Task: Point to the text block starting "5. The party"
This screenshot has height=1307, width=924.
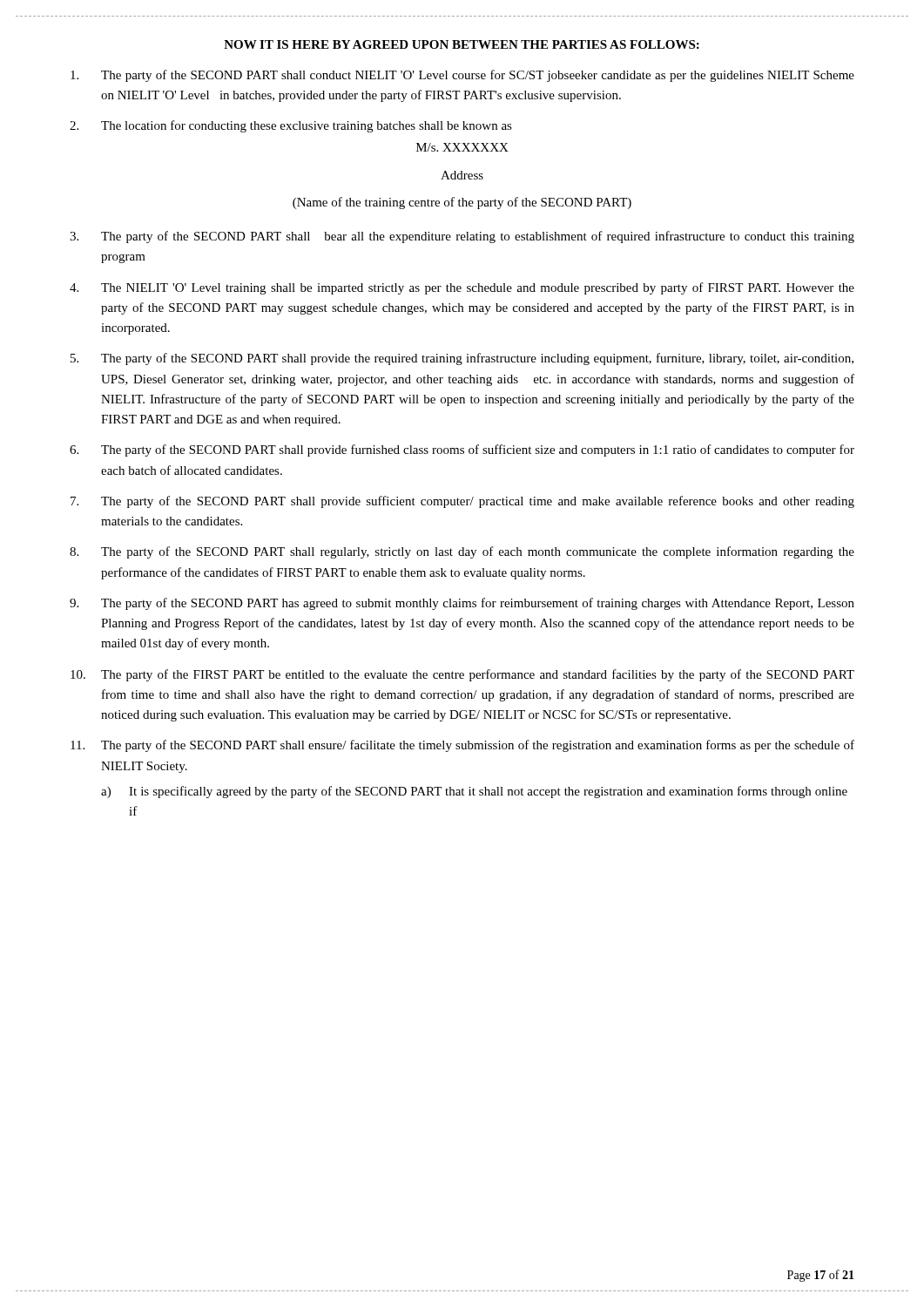Action: point(462,389)
